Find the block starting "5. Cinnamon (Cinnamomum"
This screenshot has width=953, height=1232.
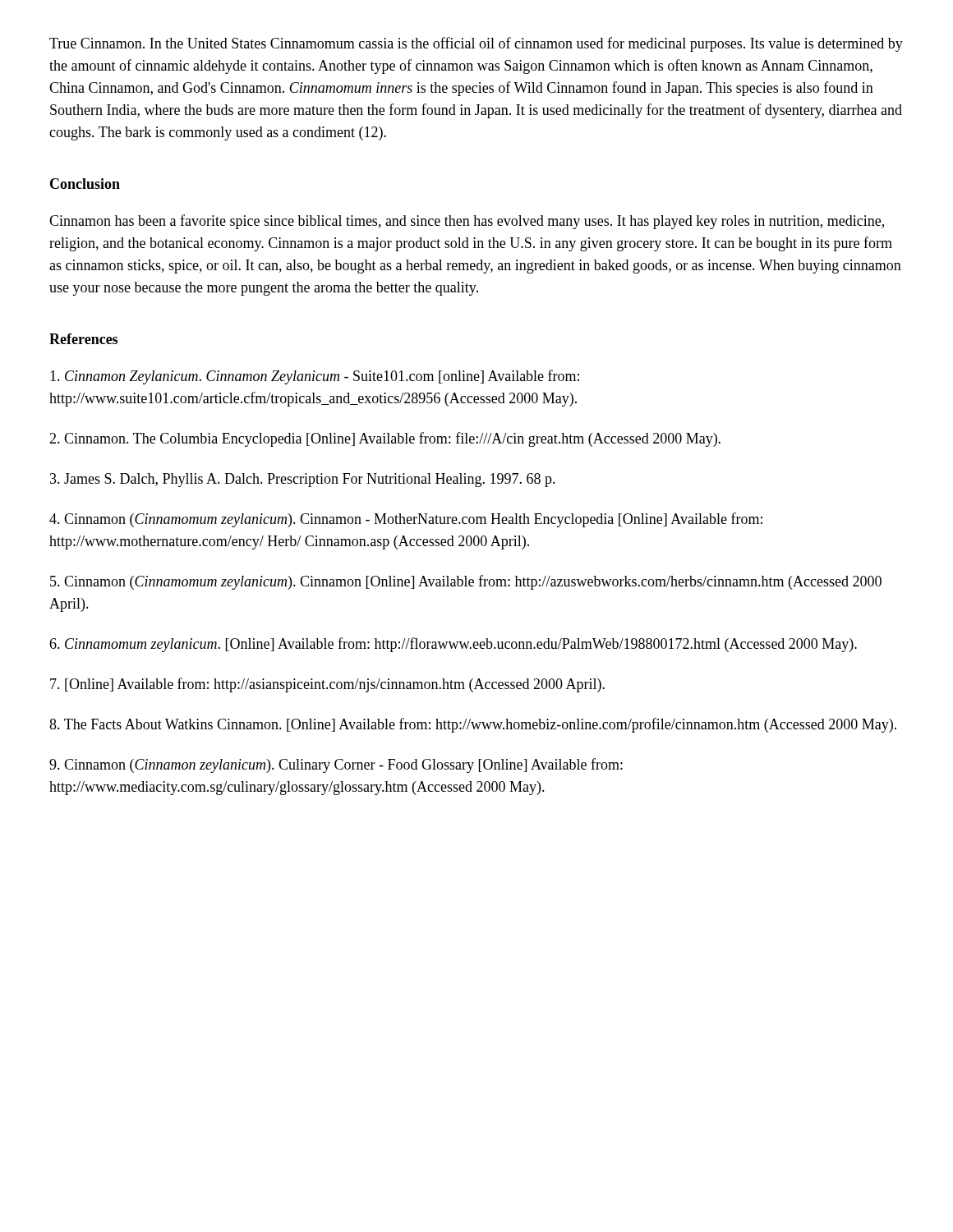[466, 593]
